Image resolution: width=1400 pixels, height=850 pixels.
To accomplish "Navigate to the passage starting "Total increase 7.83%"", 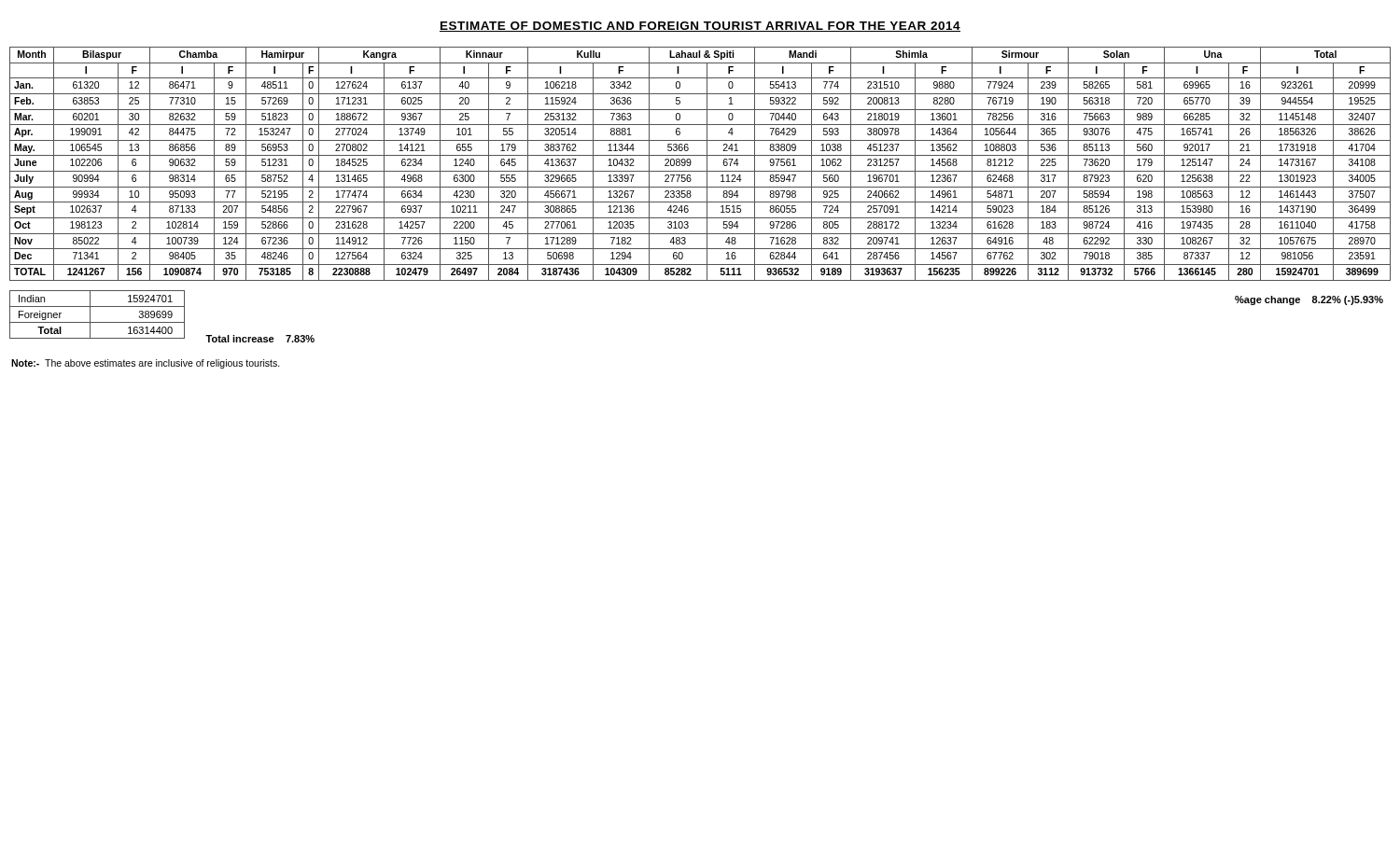I will [260, 339].
